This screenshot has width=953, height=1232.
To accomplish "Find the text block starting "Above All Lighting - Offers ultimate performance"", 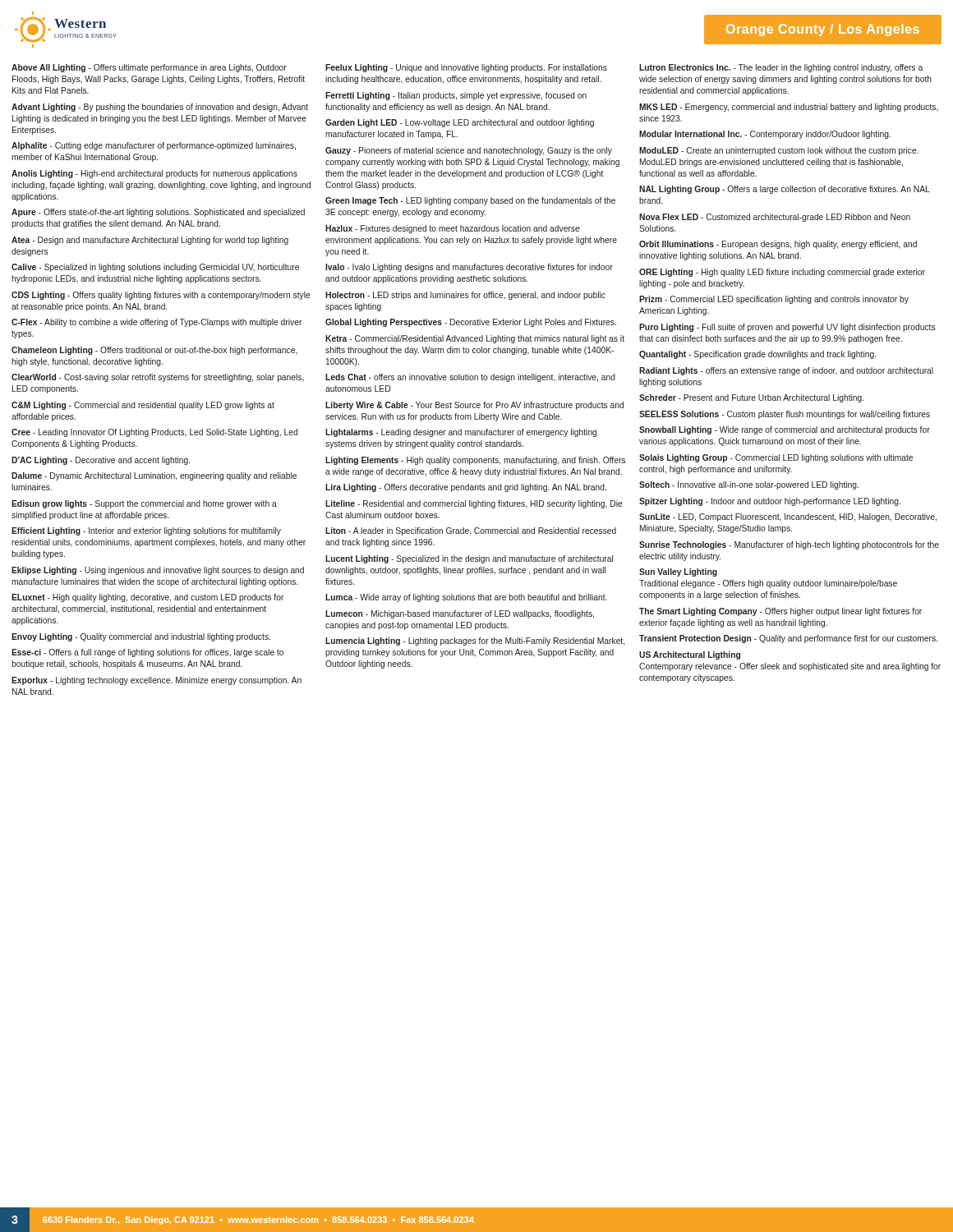I will 158,79.
